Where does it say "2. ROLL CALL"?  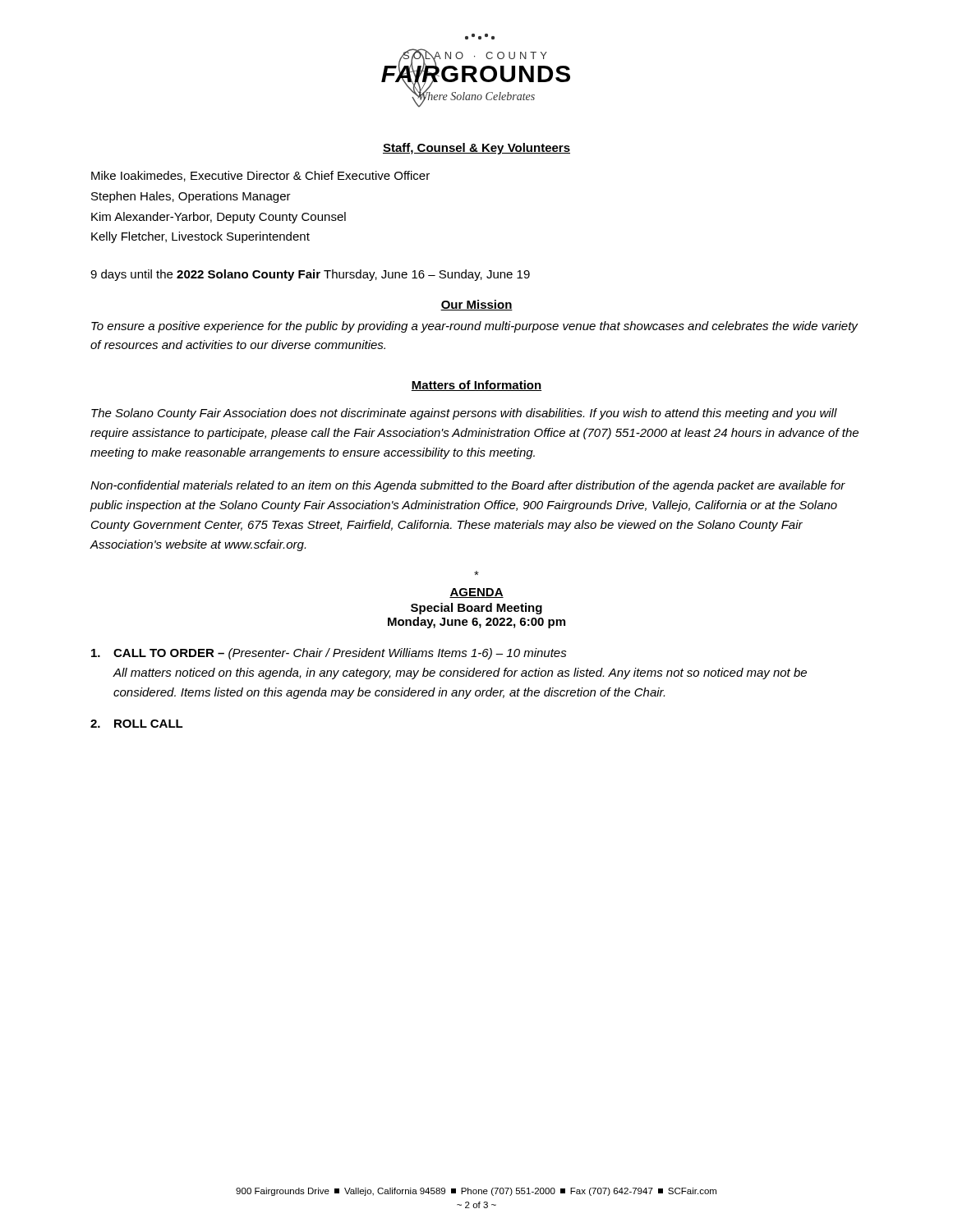pyautogui.click(x=137, y=724)
